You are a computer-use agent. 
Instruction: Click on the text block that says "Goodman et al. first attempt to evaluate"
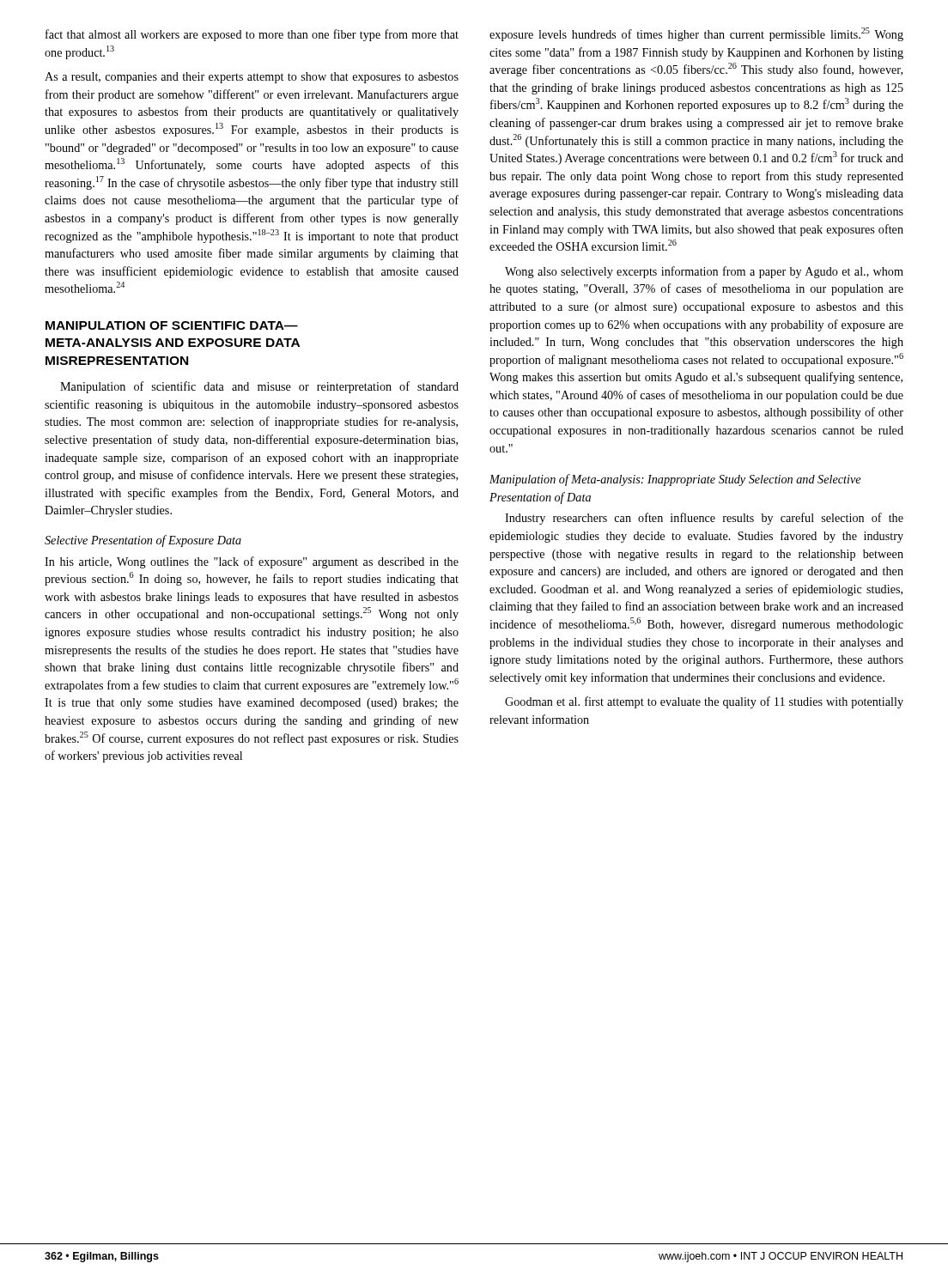click(x=696, y=711)
